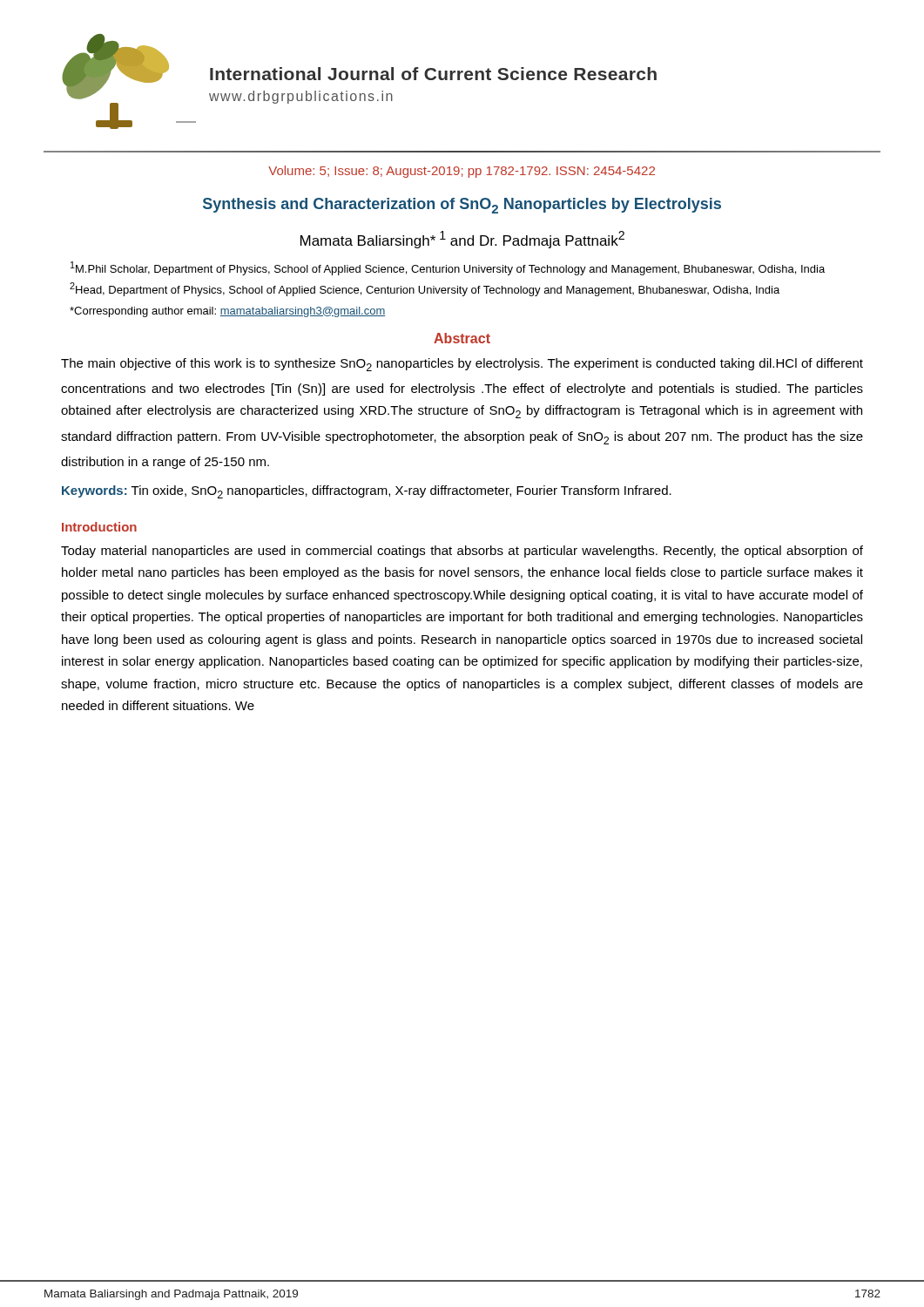Click on the text block starting "Keywords: Tin oxide, SnO2 nanoparticles,"

[x=367, y=492]
